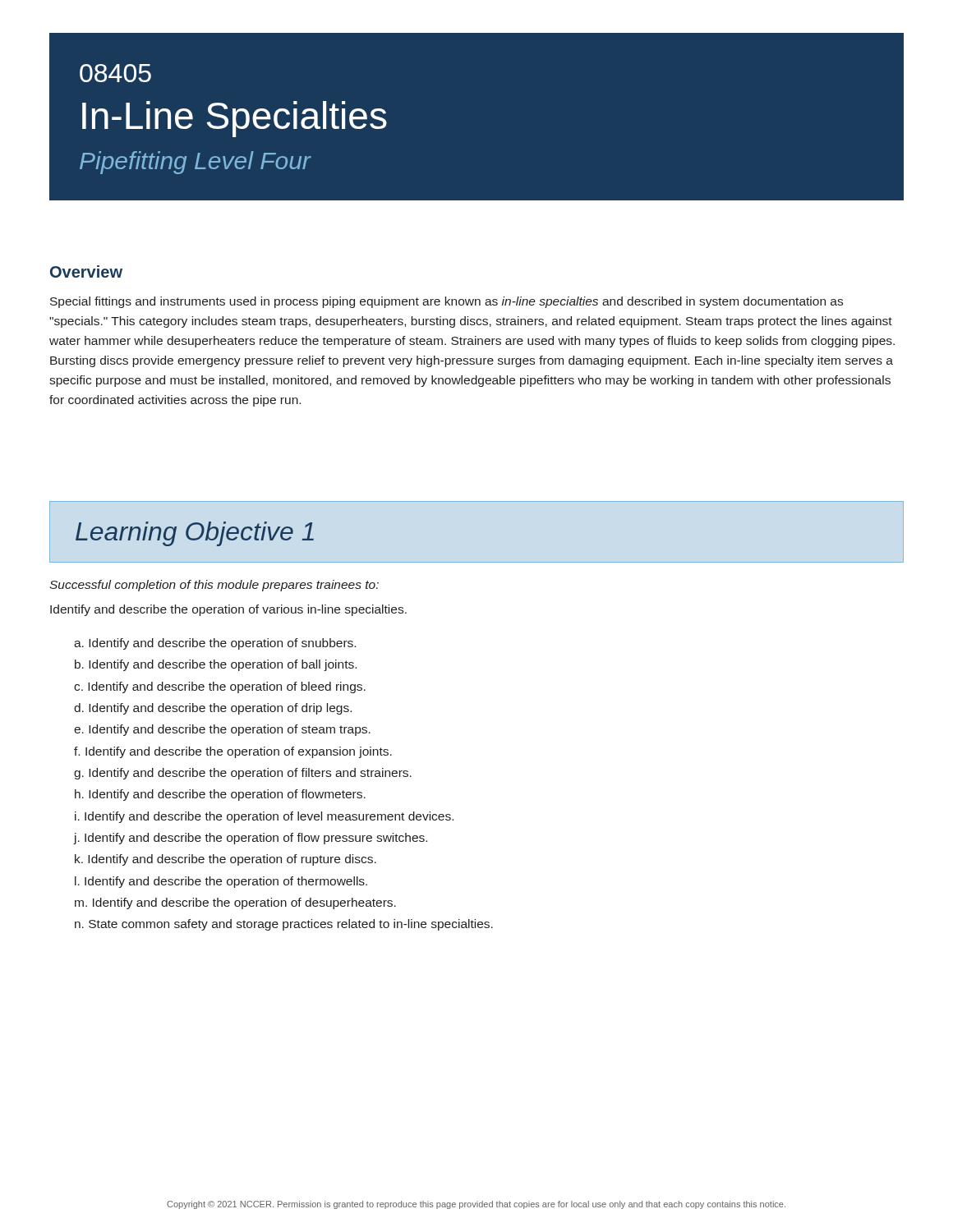Find the list item with the text "f. Identify and describe"
This screenshot has height=1232, width=953.
click(x=233, y=751)
